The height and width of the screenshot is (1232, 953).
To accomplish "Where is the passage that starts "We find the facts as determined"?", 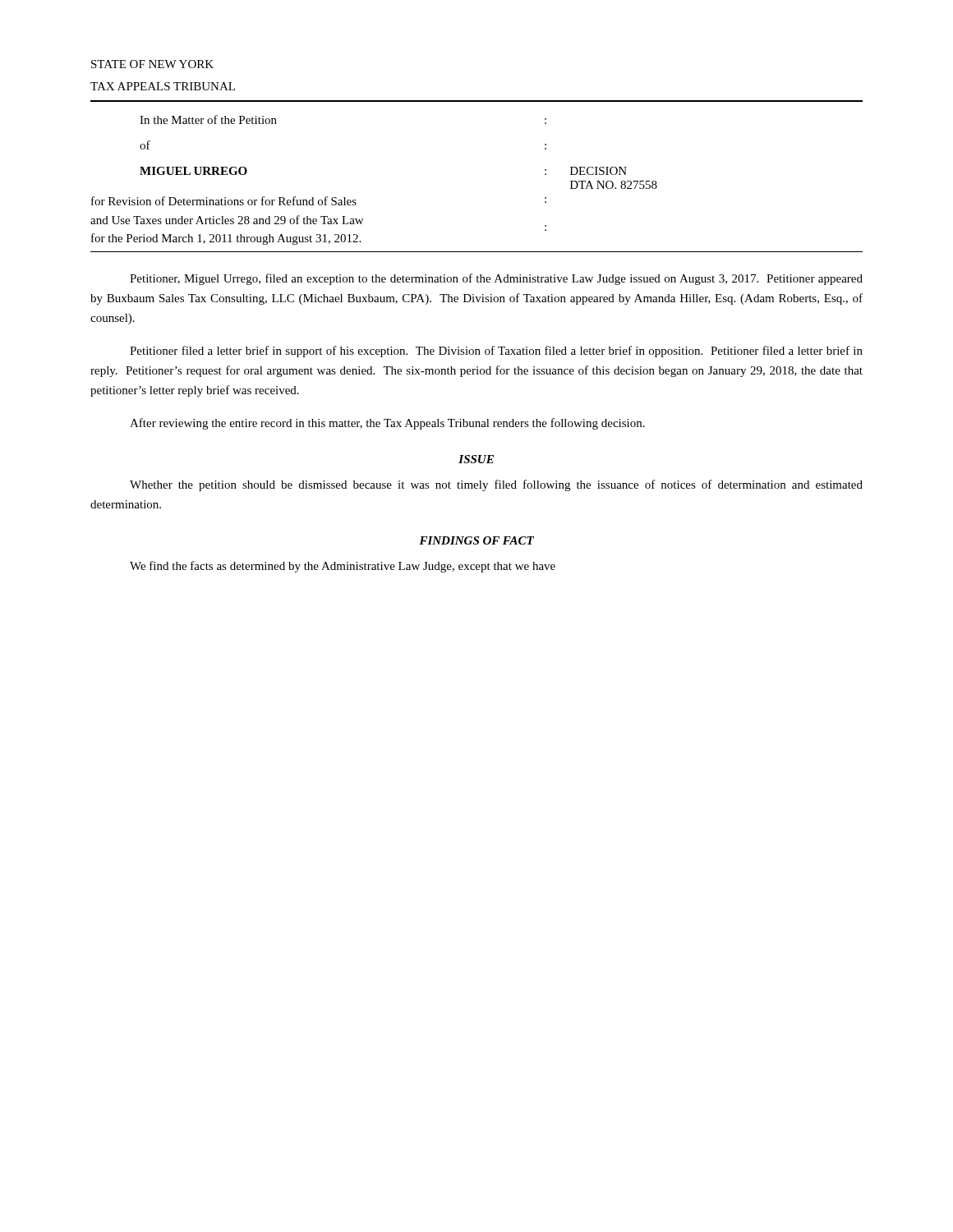I will click(x=343, y=565).
